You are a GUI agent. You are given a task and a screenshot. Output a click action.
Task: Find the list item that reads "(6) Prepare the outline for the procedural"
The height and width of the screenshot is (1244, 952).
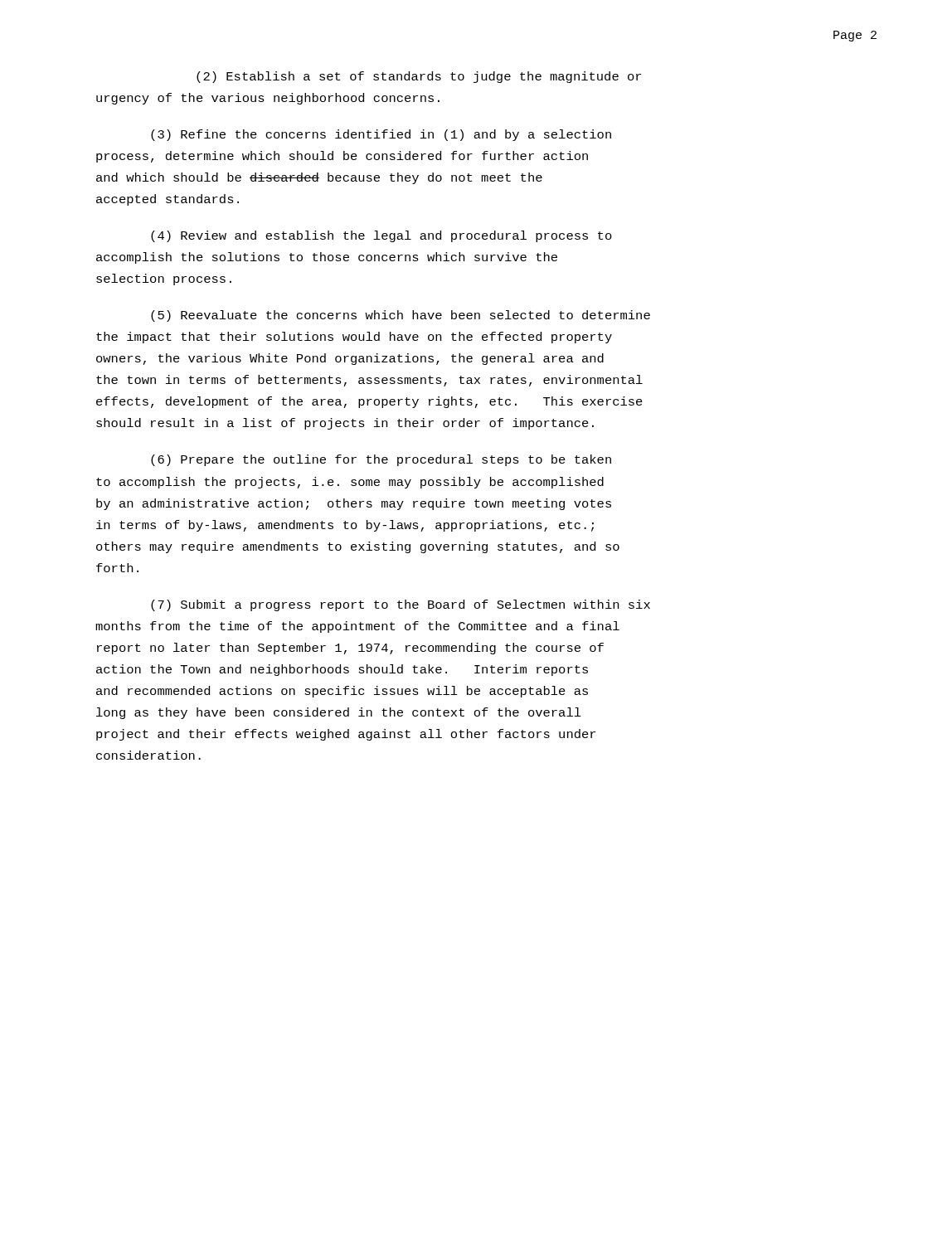pos(358,515)
